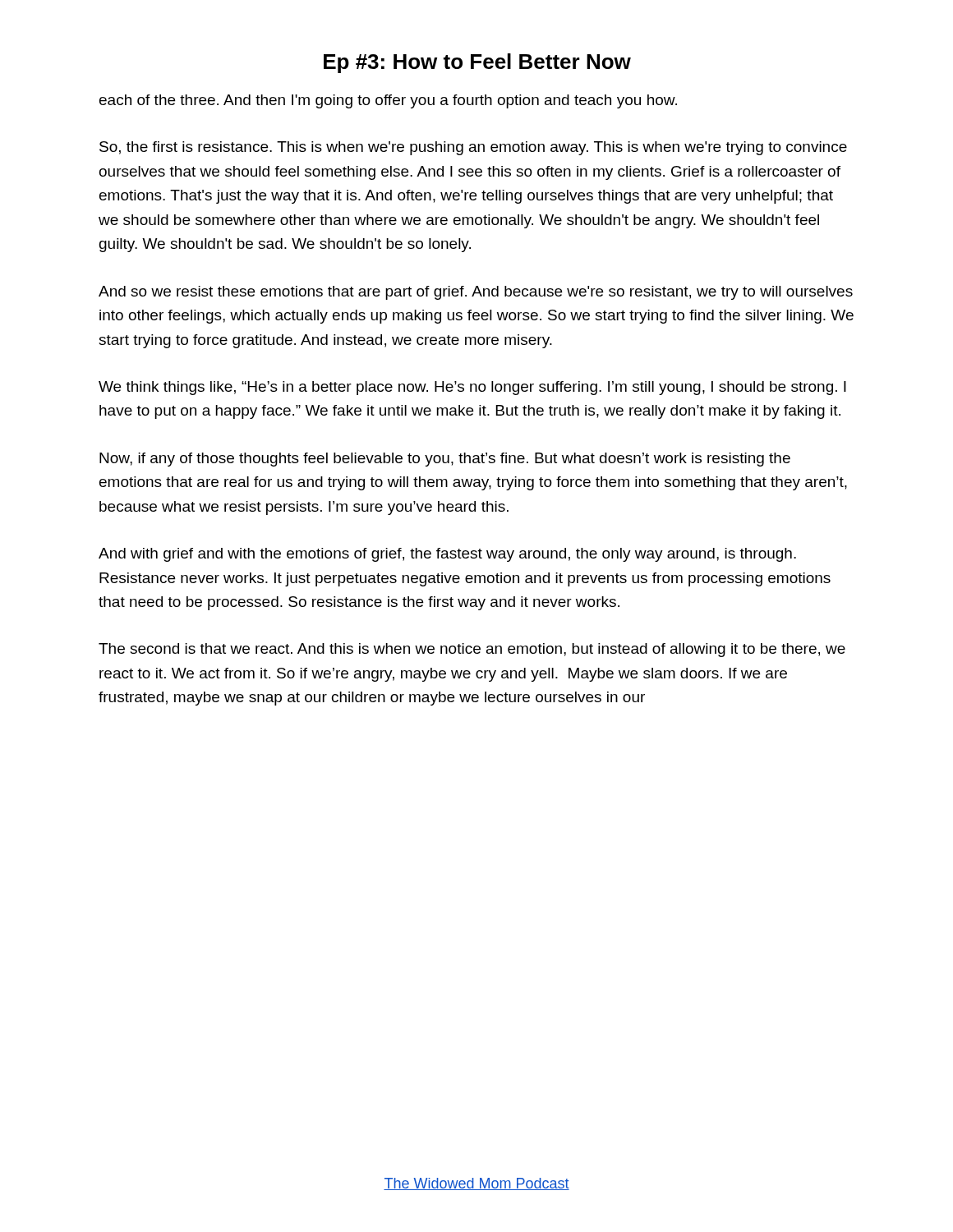Point to the block beginning "The second is that we react. And this"
Screen dimensions: 1232x953
(472, 673)
